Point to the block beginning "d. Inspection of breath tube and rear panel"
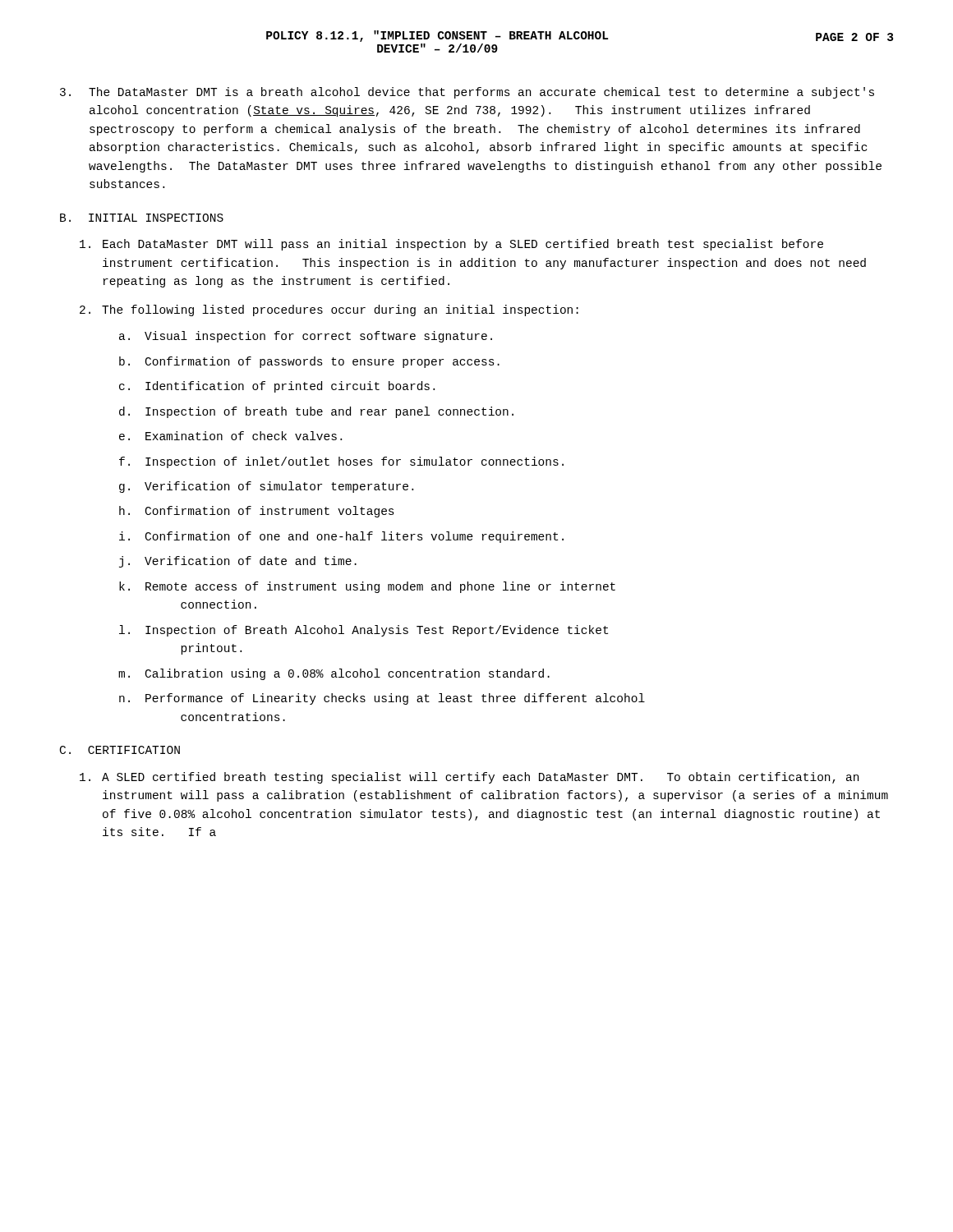This screenshot has height=1232, width=953. point(317,412)
